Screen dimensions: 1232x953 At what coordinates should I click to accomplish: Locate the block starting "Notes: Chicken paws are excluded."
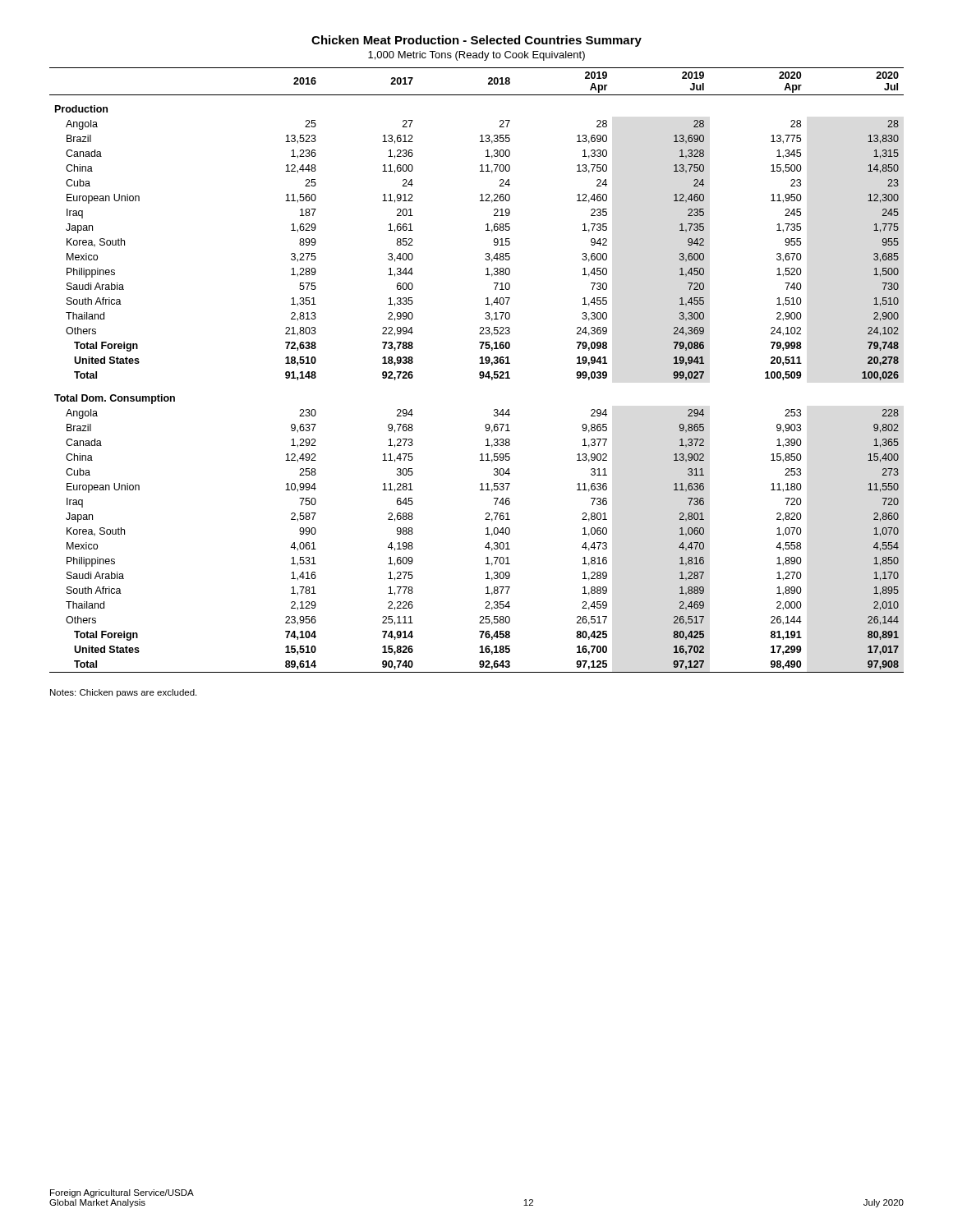pyautogui.click(x=123, y=692)
